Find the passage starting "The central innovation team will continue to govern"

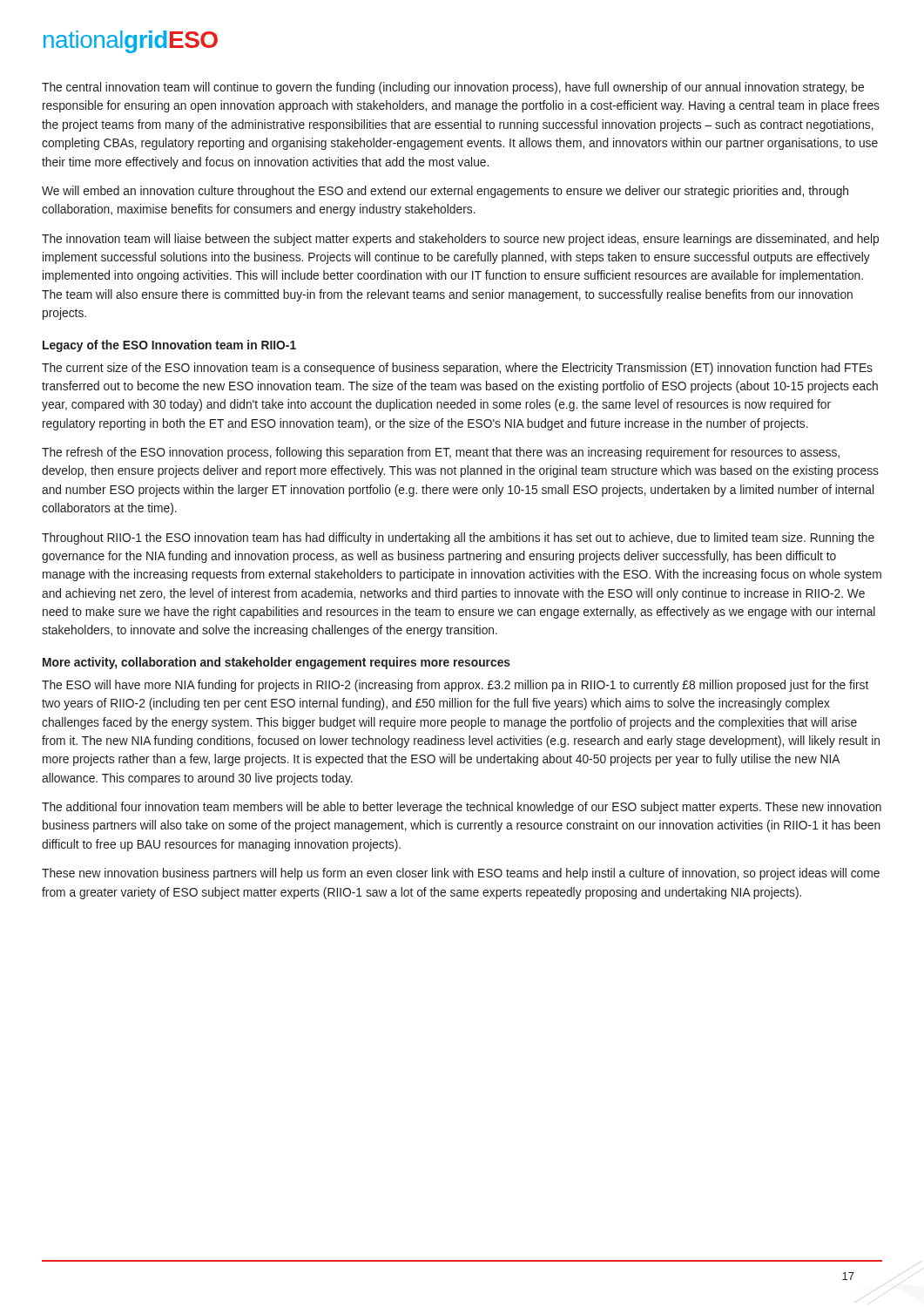coord(461,125)
